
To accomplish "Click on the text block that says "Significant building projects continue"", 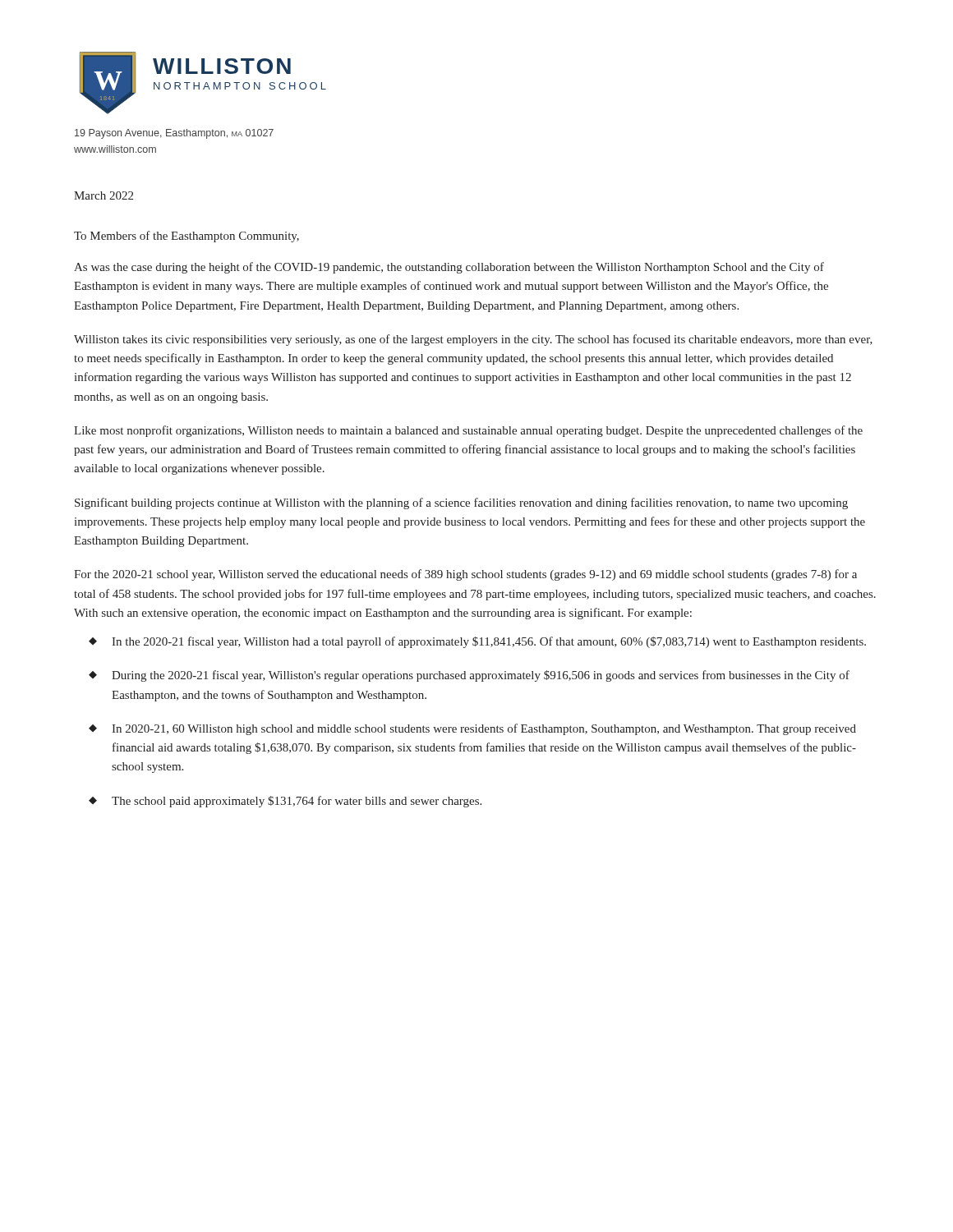I will click(470, 521).
